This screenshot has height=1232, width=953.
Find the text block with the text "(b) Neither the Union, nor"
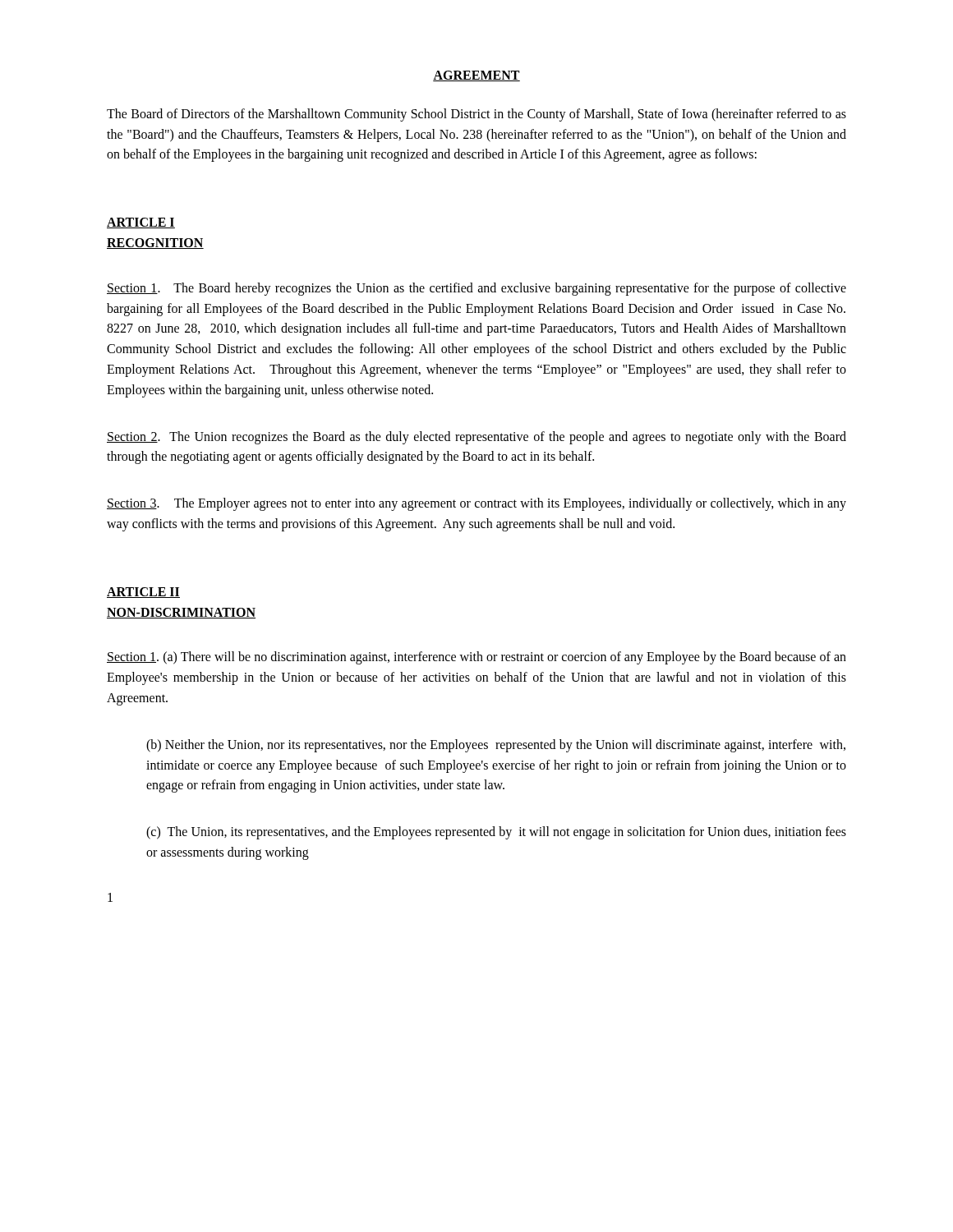(x=496, y=765)
